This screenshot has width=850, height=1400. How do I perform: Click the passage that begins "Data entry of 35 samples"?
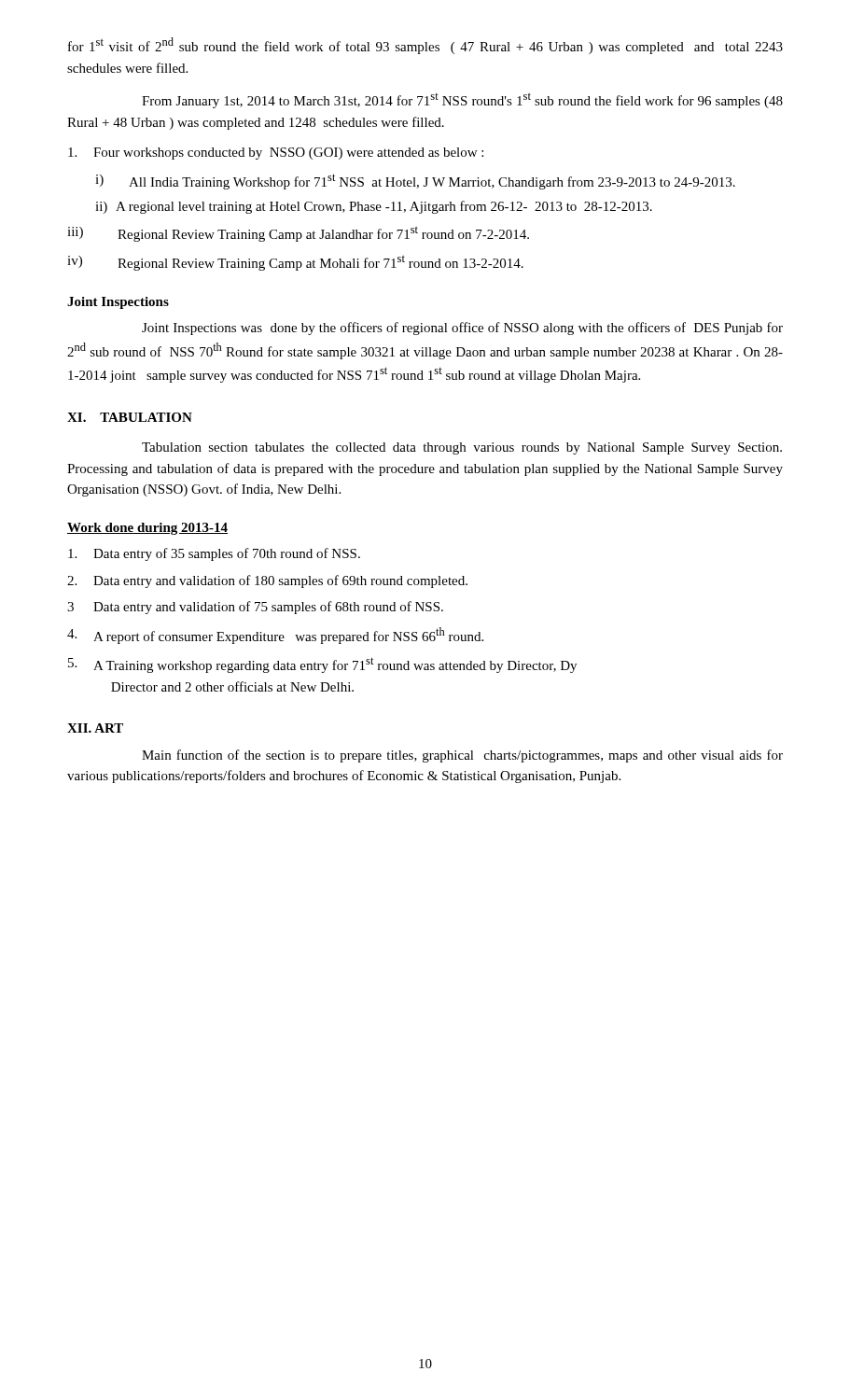[214, 554]
